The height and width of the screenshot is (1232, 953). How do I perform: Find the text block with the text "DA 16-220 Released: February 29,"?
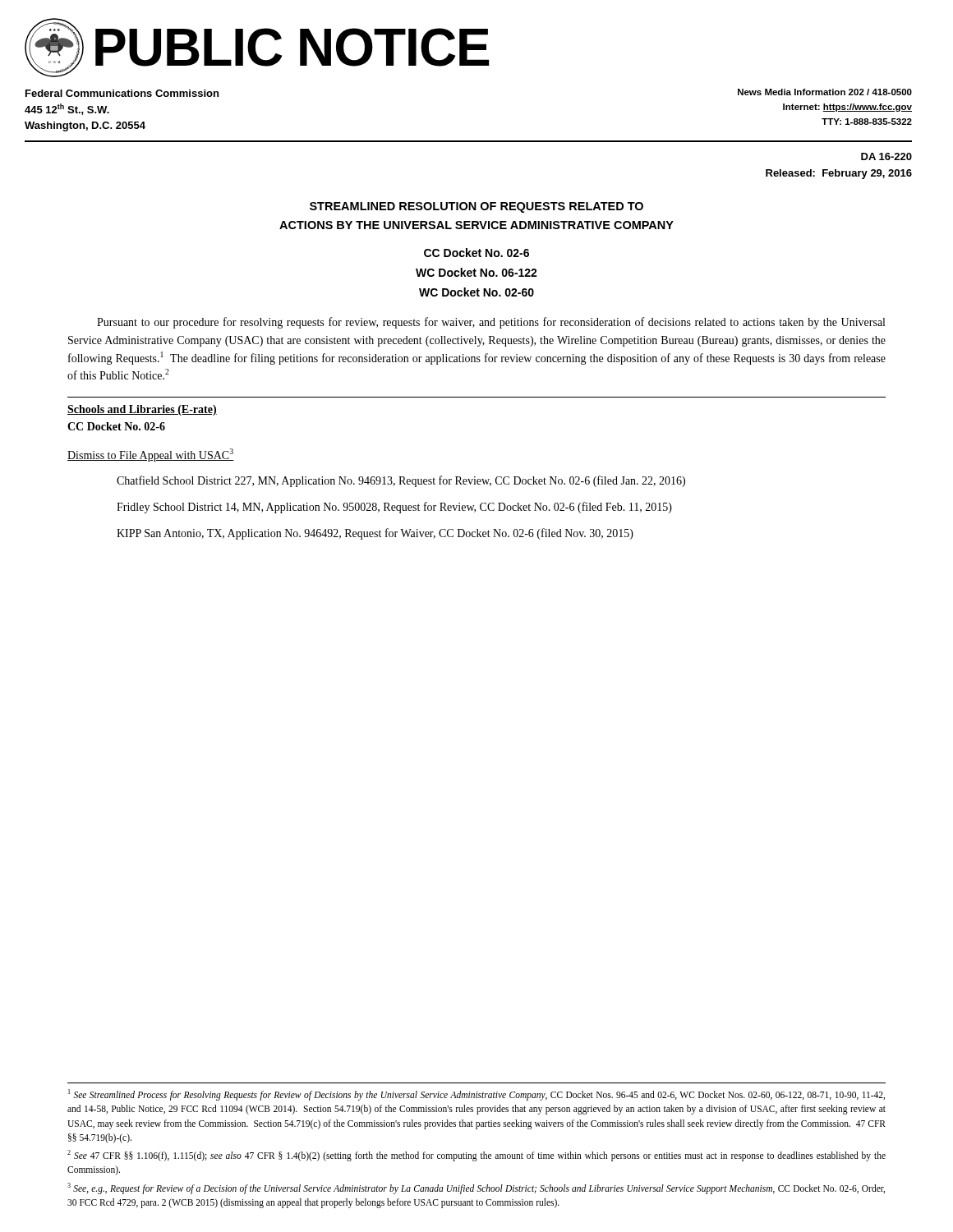coord(839,165)
